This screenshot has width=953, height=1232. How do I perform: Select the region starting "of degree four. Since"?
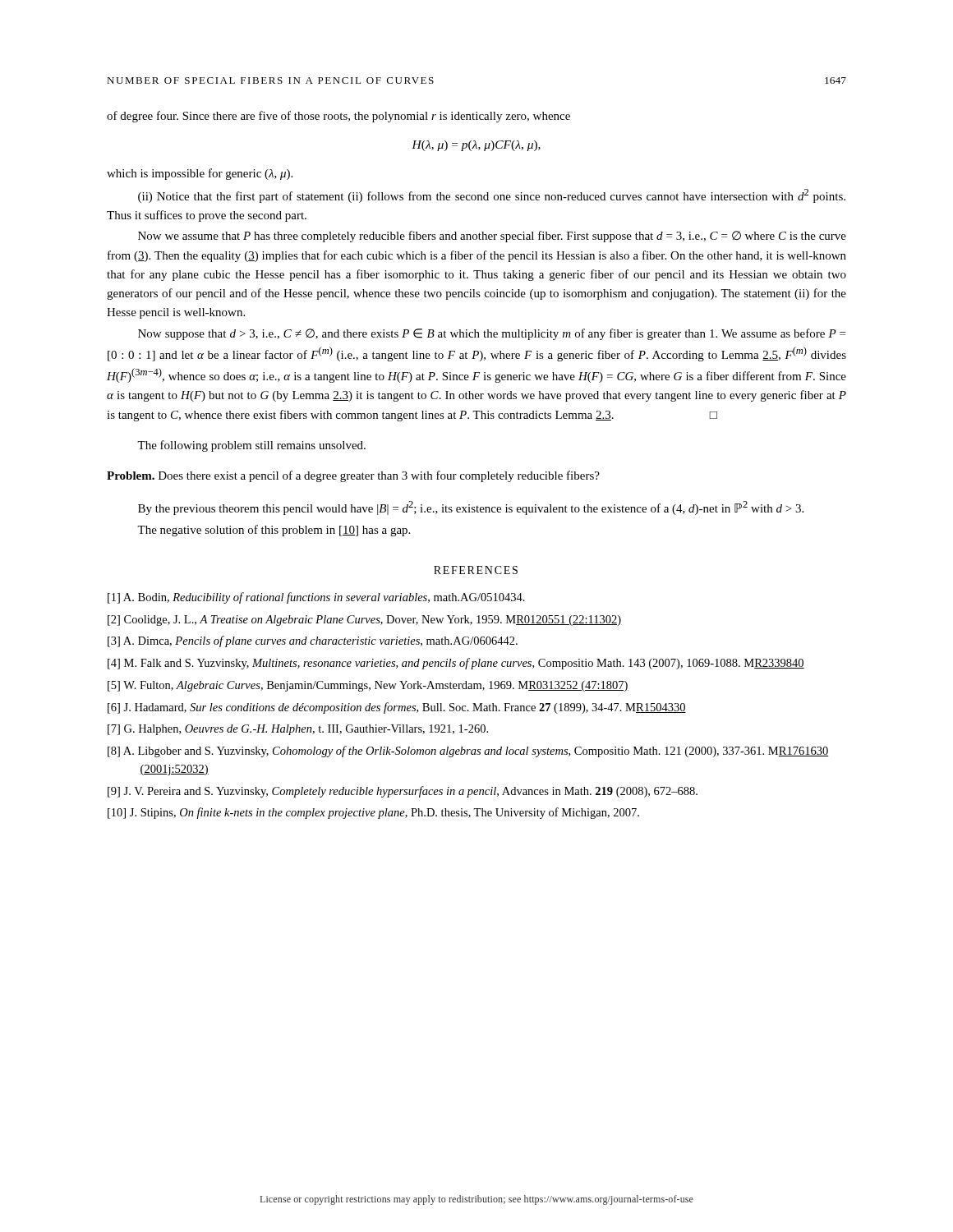tap(476, 116)
